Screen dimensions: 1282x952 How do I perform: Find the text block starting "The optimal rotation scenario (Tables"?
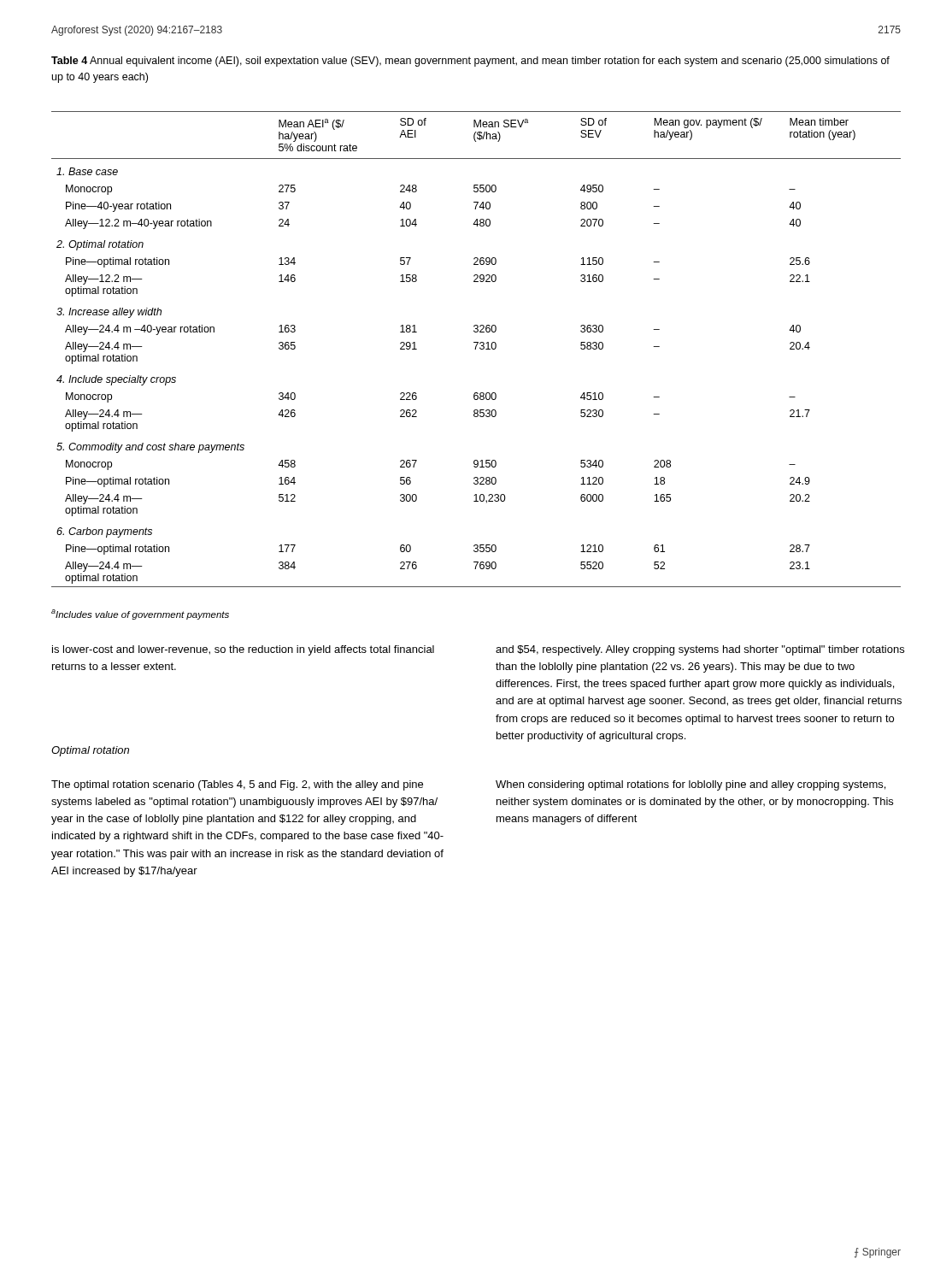tap(247, 827)
